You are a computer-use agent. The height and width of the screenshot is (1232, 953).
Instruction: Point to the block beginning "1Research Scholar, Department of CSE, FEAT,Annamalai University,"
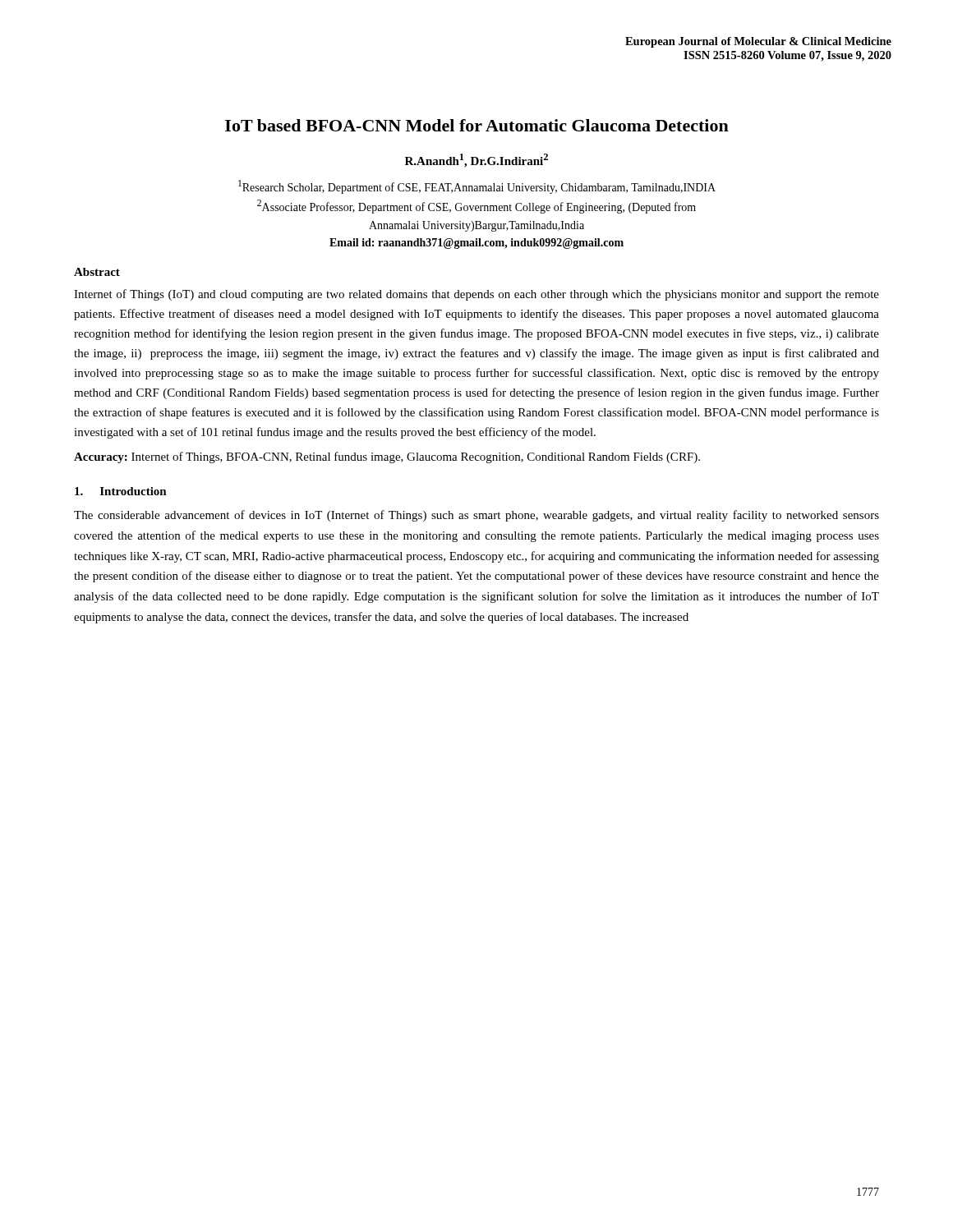[476, 214]
